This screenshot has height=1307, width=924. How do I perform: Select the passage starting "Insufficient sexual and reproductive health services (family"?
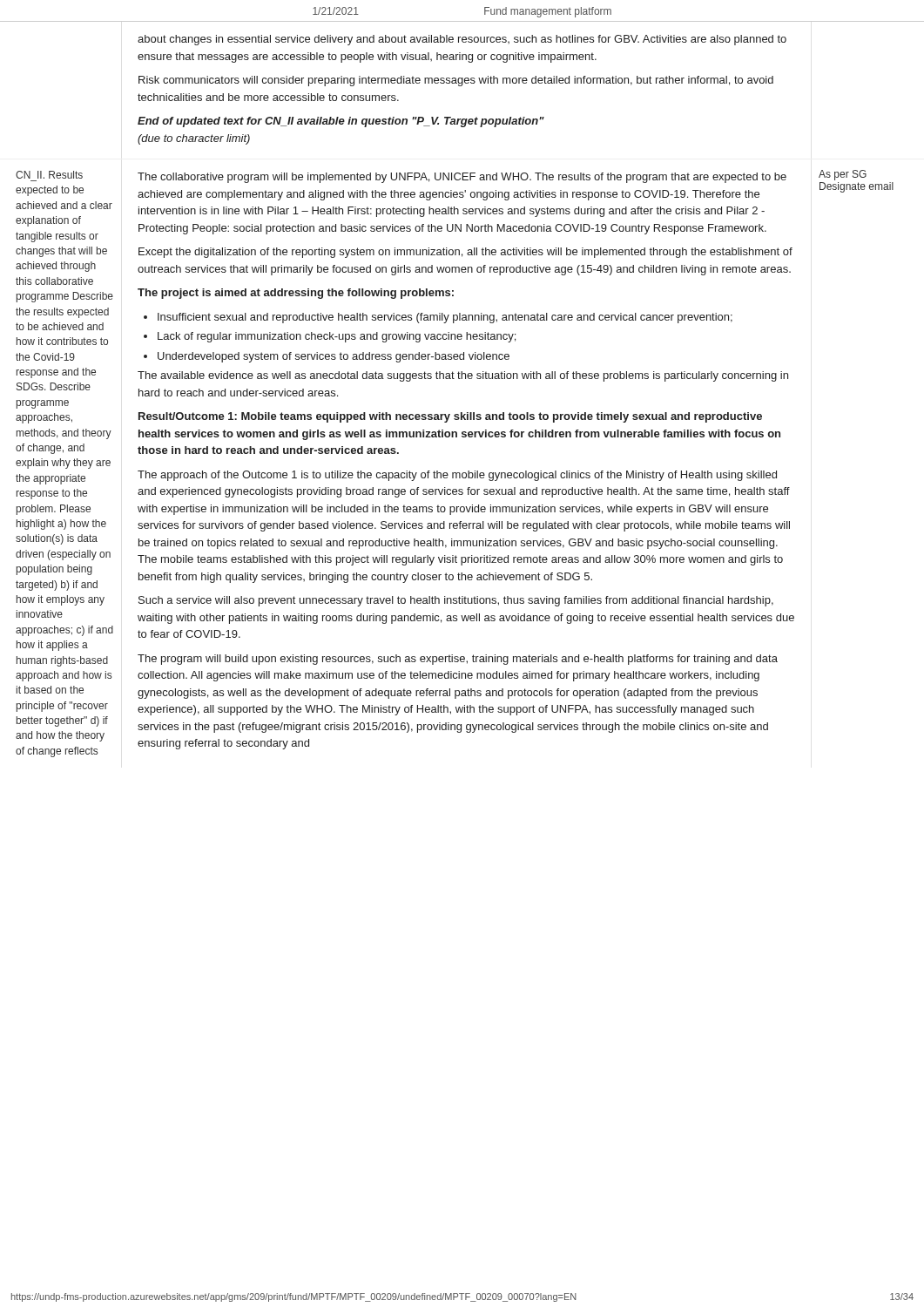pyautogui.click(x=466, y=336)
